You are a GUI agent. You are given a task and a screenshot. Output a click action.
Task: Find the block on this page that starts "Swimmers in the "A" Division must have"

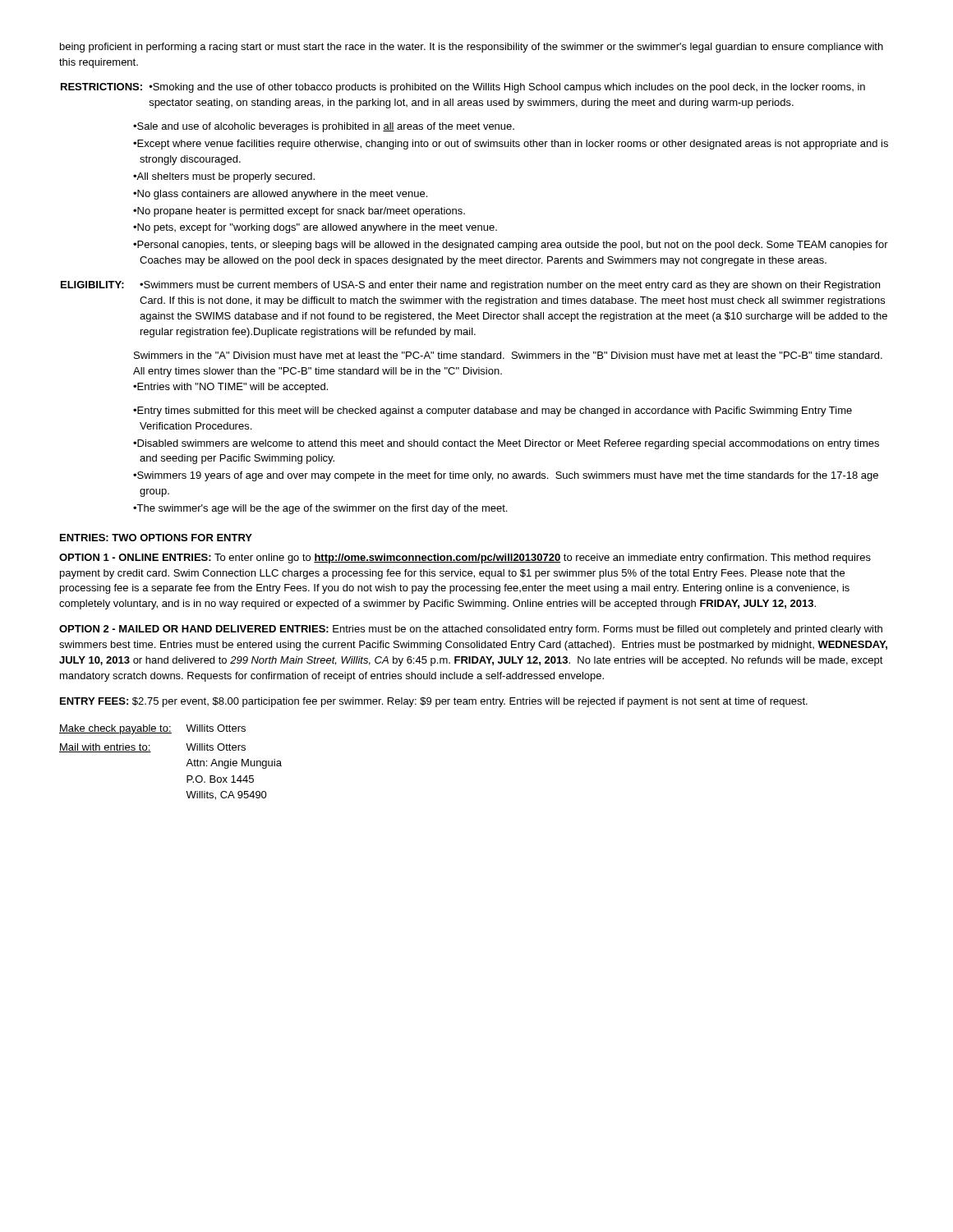[509, 371]
